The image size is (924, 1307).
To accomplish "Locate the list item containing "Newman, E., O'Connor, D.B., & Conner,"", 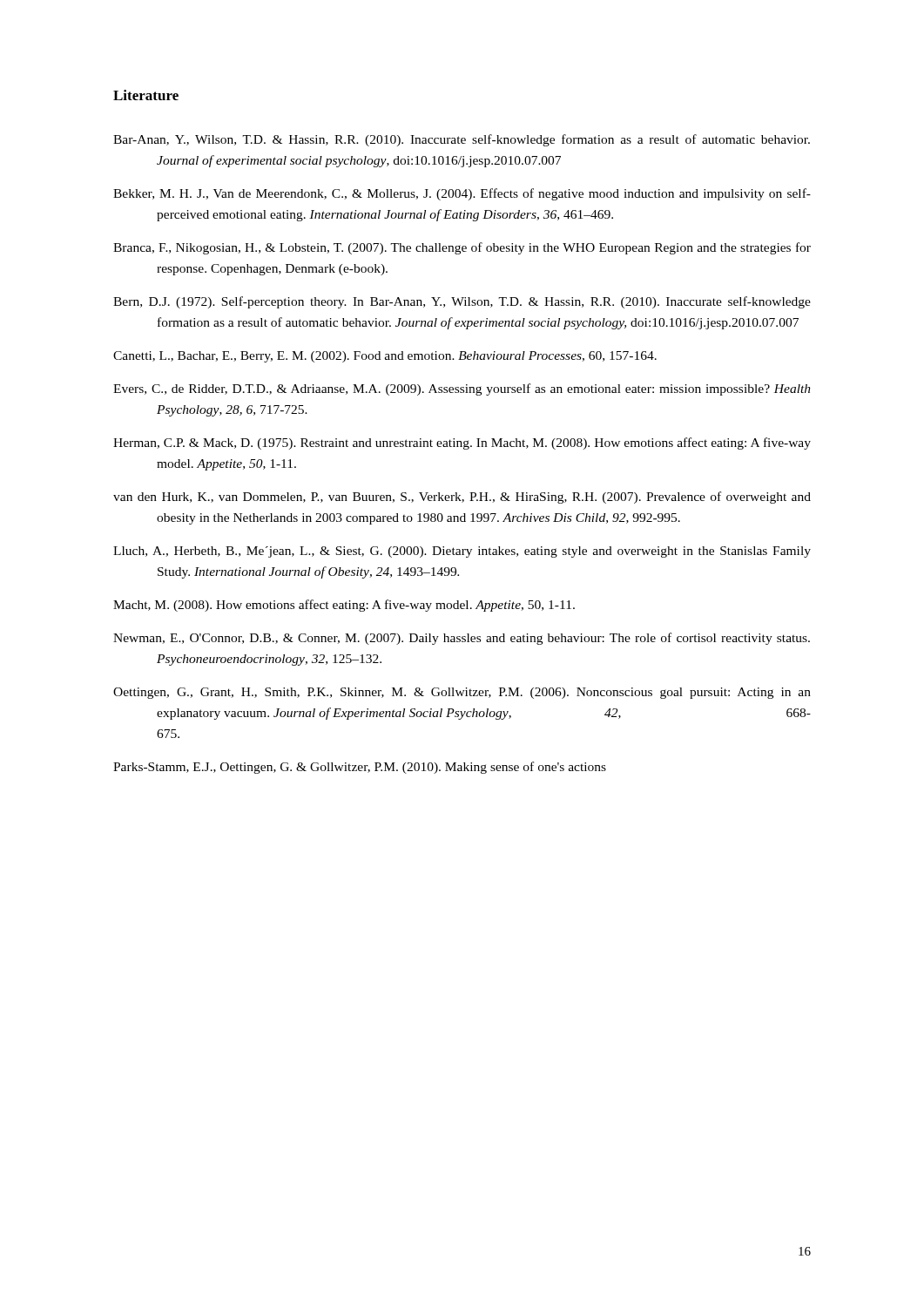I will 462,648.
